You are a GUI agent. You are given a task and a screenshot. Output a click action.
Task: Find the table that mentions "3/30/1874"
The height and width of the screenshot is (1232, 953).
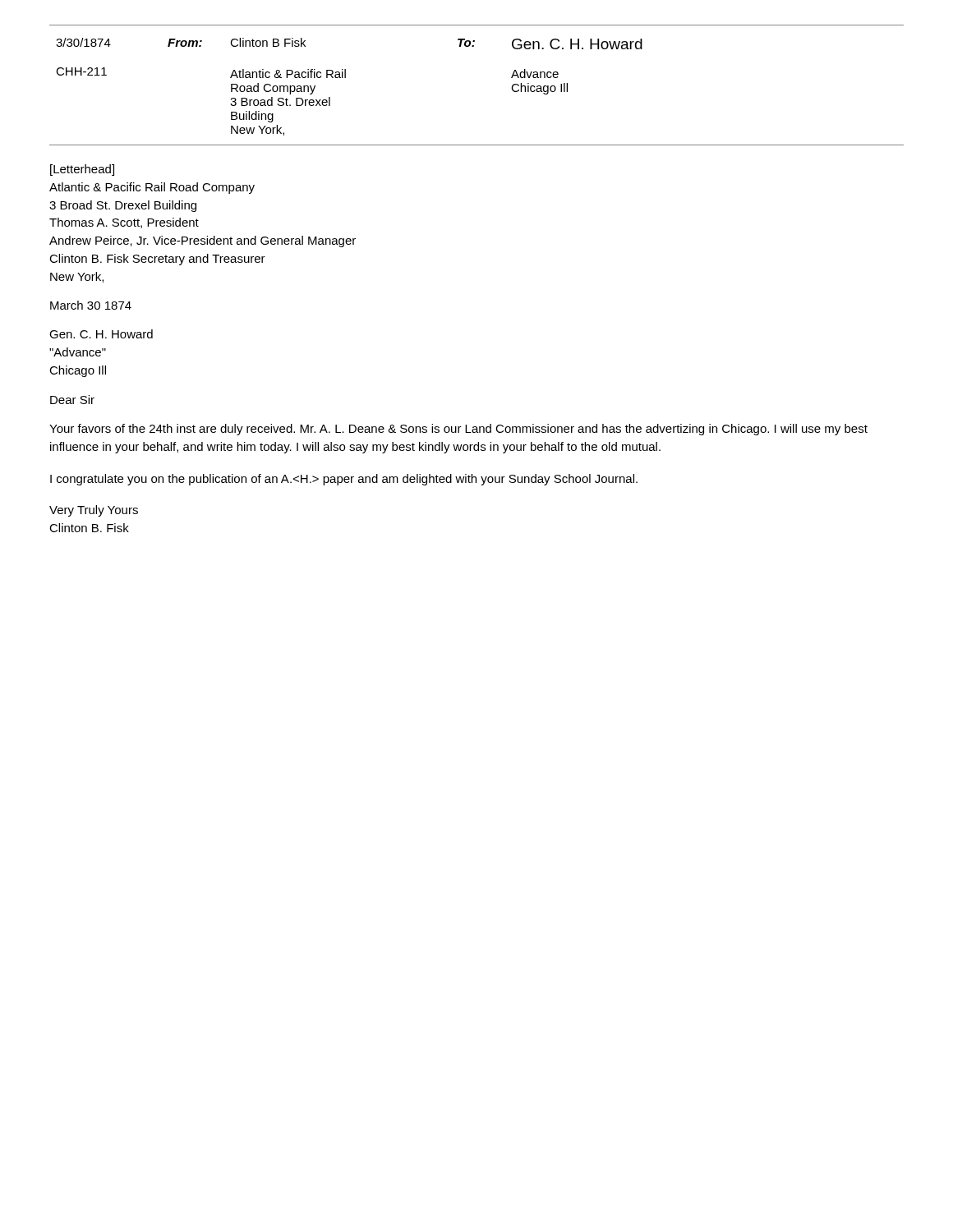click(476, 85)
